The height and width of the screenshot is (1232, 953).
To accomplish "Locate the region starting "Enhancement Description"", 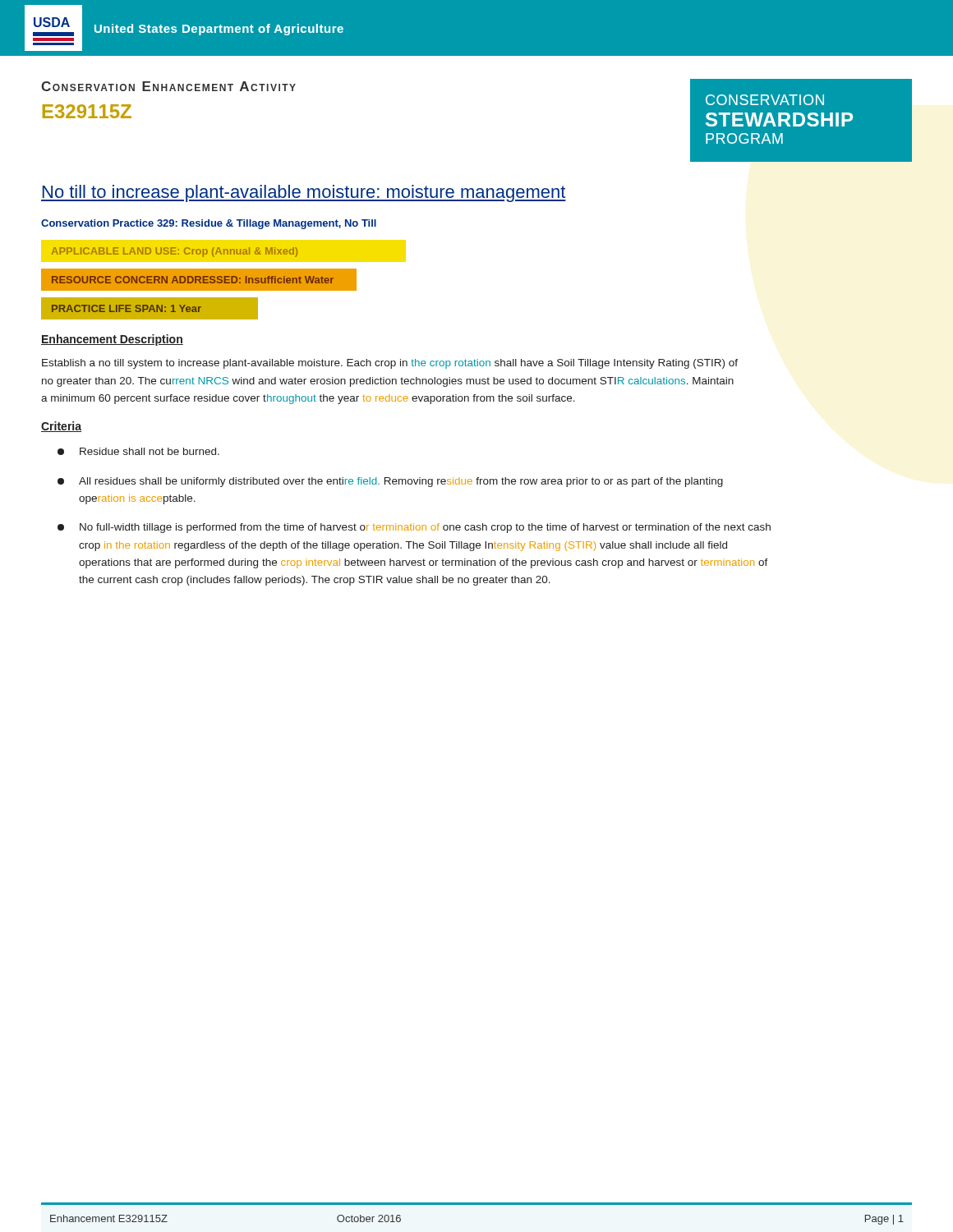I will [x=112, y=339].
